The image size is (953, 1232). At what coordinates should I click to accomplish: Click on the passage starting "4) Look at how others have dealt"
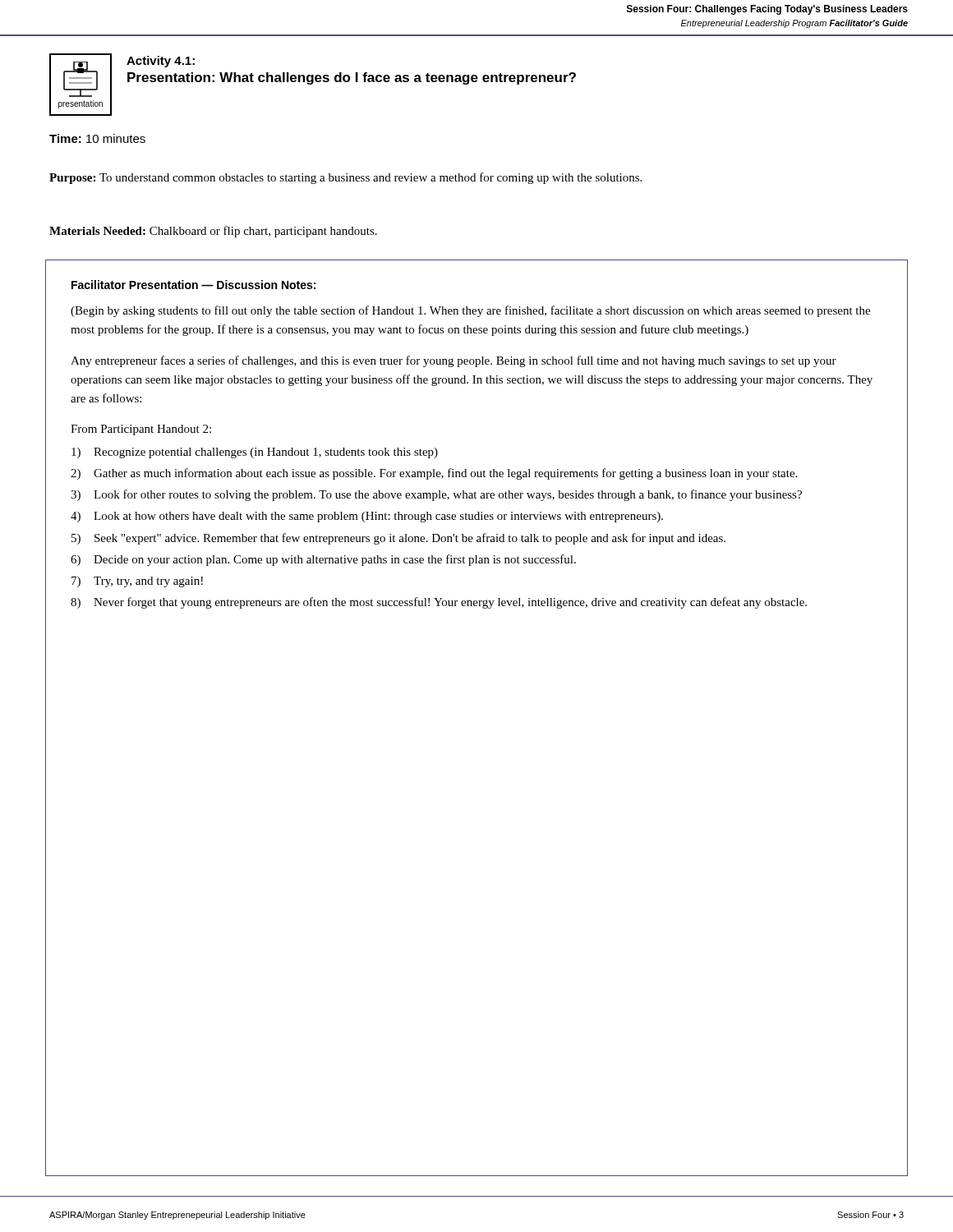(476, 517)
